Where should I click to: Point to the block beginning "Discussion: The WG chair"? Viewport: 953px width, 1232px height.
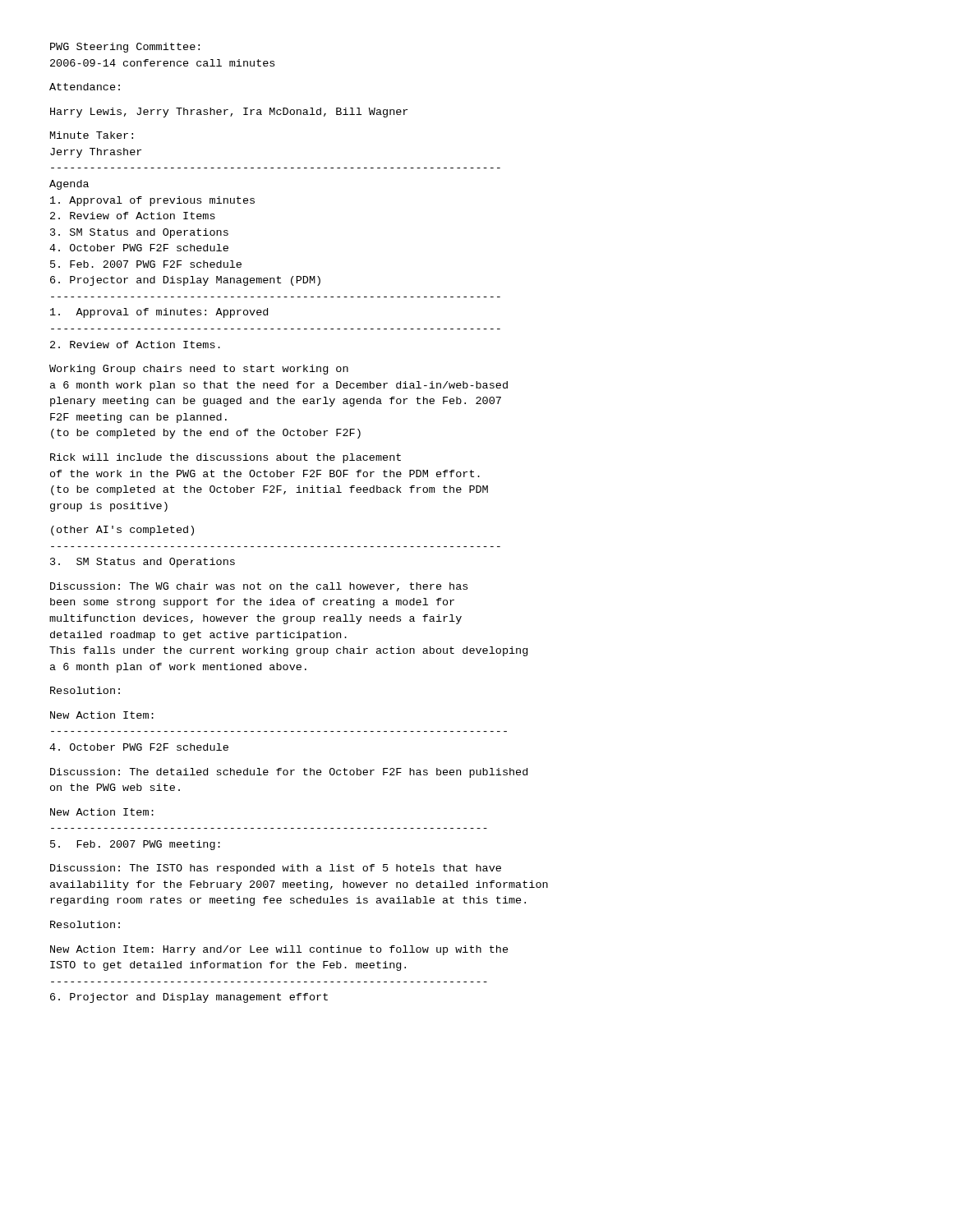pyautogui.click(x=289, y=627)
